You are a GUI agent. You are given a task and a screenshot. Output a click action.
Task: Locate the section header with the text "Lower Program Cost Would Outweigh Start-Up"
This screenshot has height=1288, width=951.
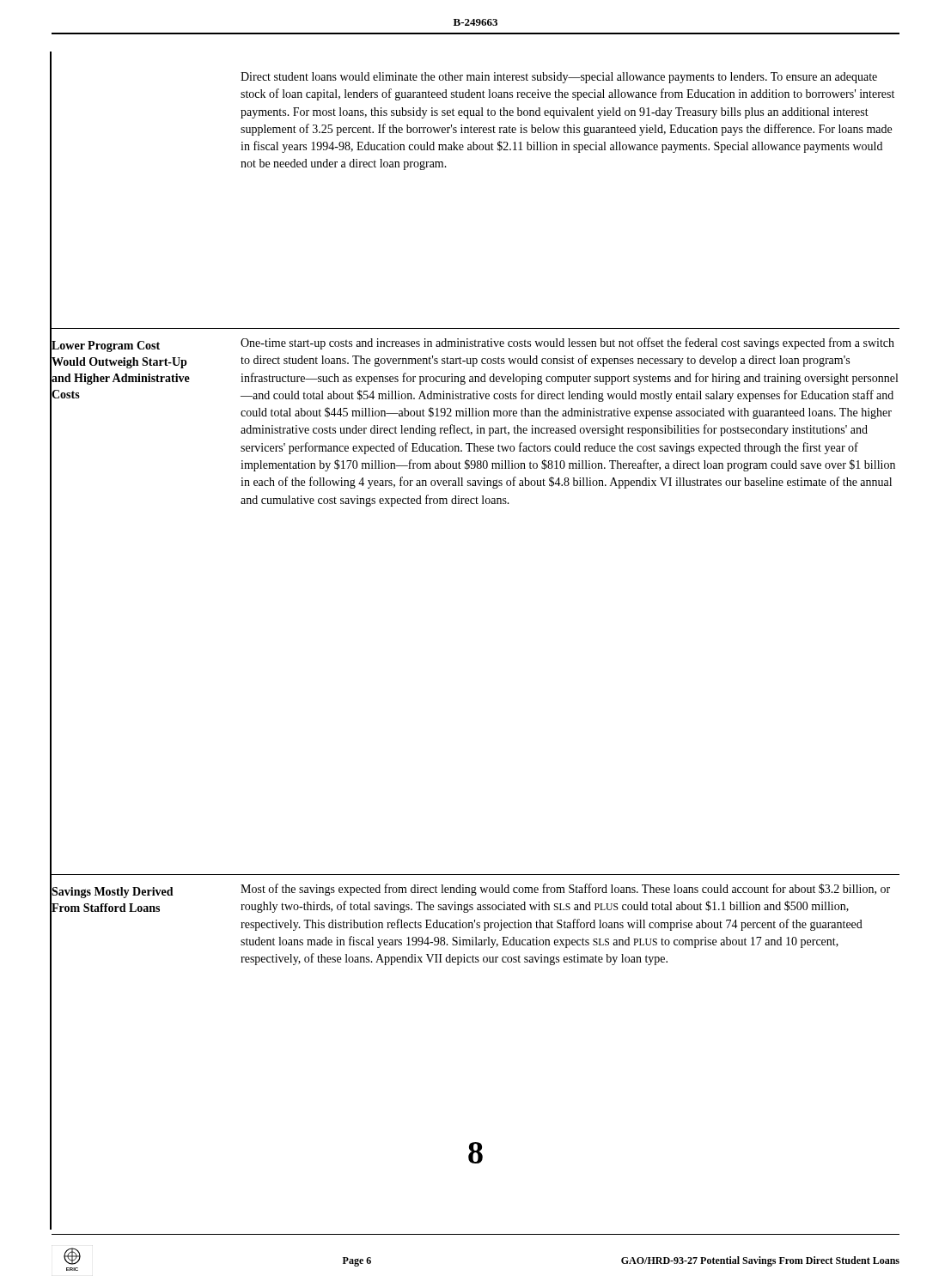(121, 370)
